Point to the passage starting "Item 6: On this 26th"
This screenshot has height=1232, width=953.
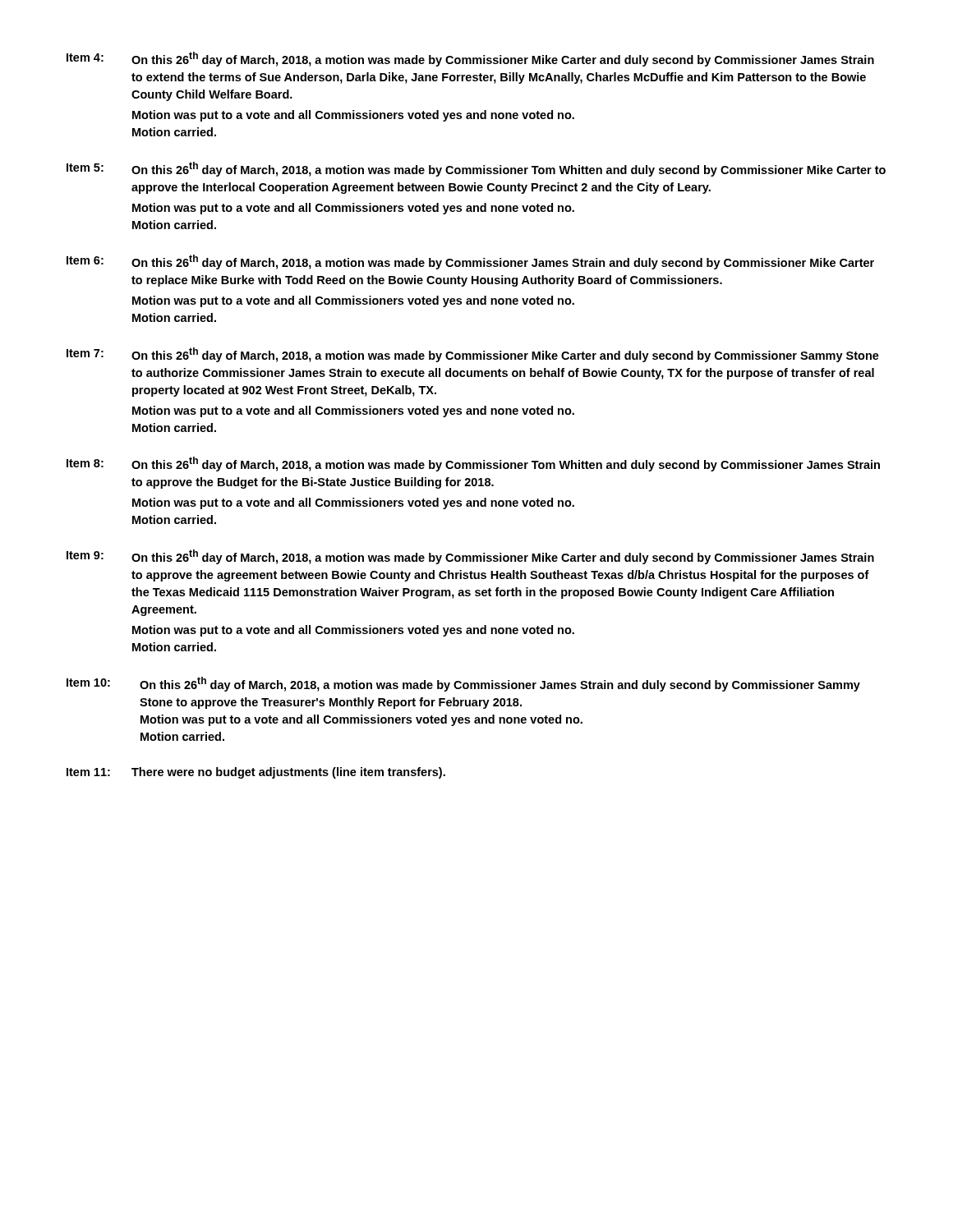(x=476, y=289)
